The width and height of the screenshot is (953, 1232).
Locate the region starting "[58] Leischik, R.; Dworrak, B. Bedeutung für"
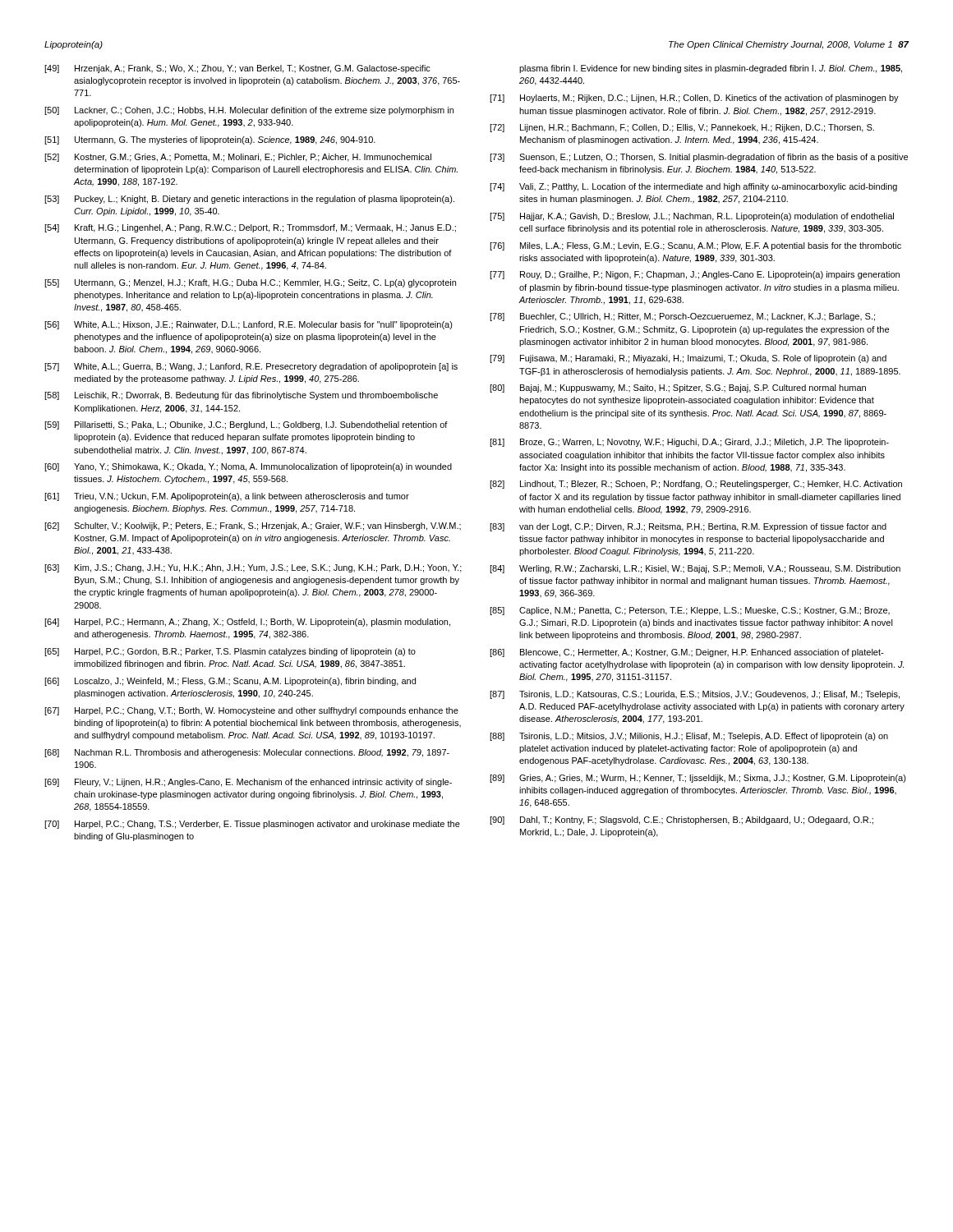(254, 402)
